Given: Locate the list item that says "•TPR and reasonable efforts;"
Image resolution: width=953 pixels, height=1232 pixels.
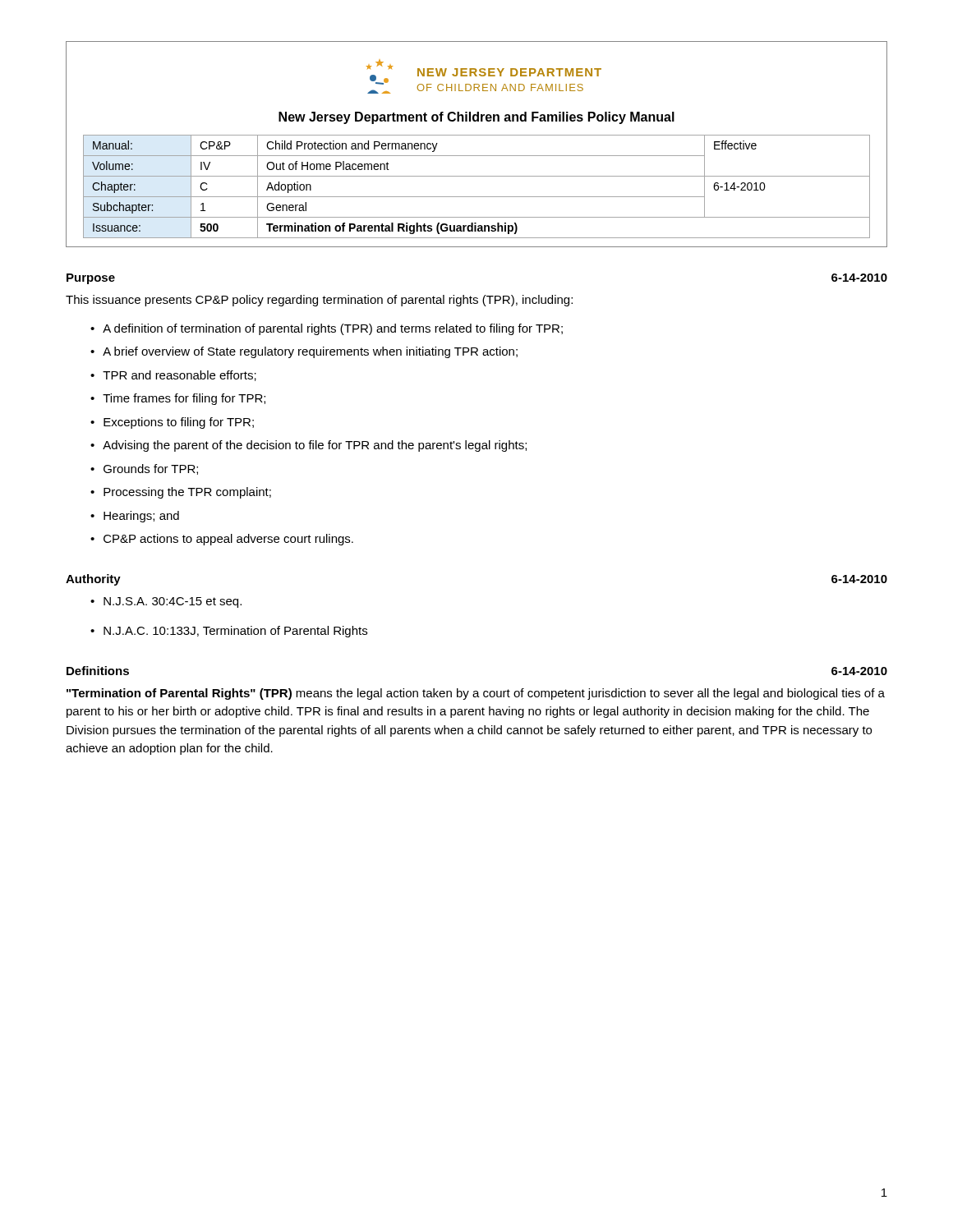Looking at the screenshot, I should (x=174, y=375).
